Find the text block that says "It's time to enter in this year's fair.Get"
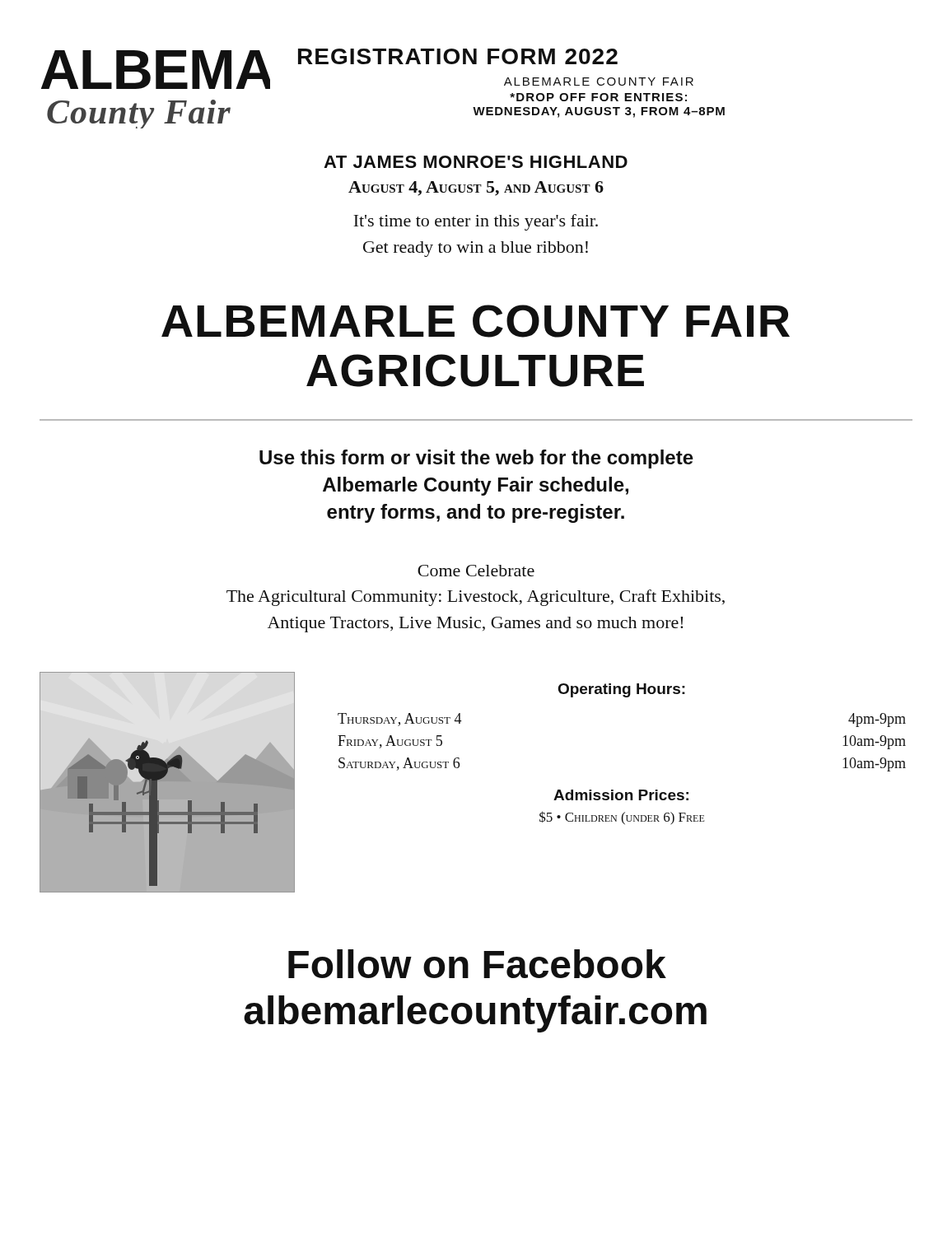This screenshot has height=1235, width=952. tap(476, 233)
